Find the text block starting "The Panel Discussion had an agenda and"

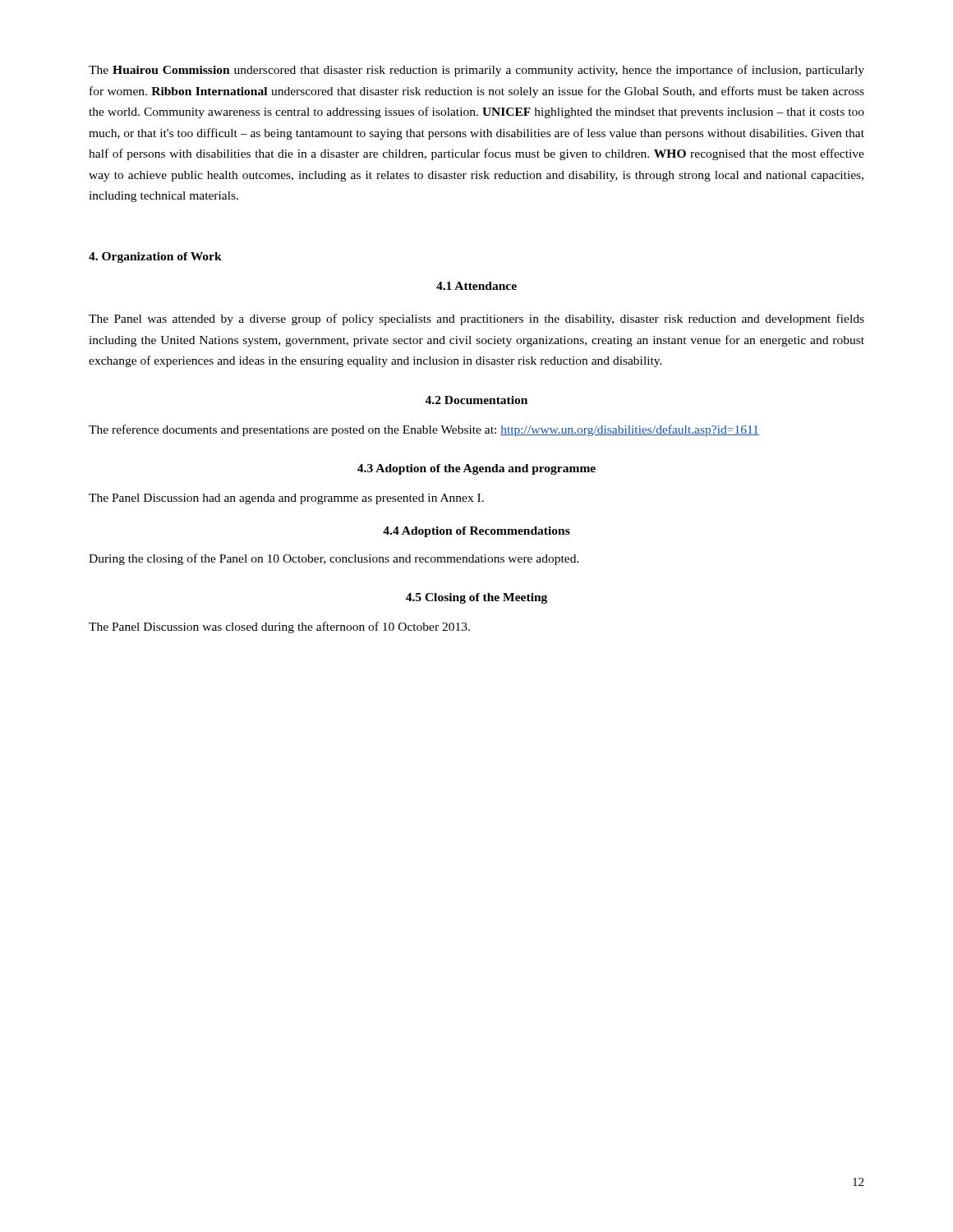click(x=287, y=497)
